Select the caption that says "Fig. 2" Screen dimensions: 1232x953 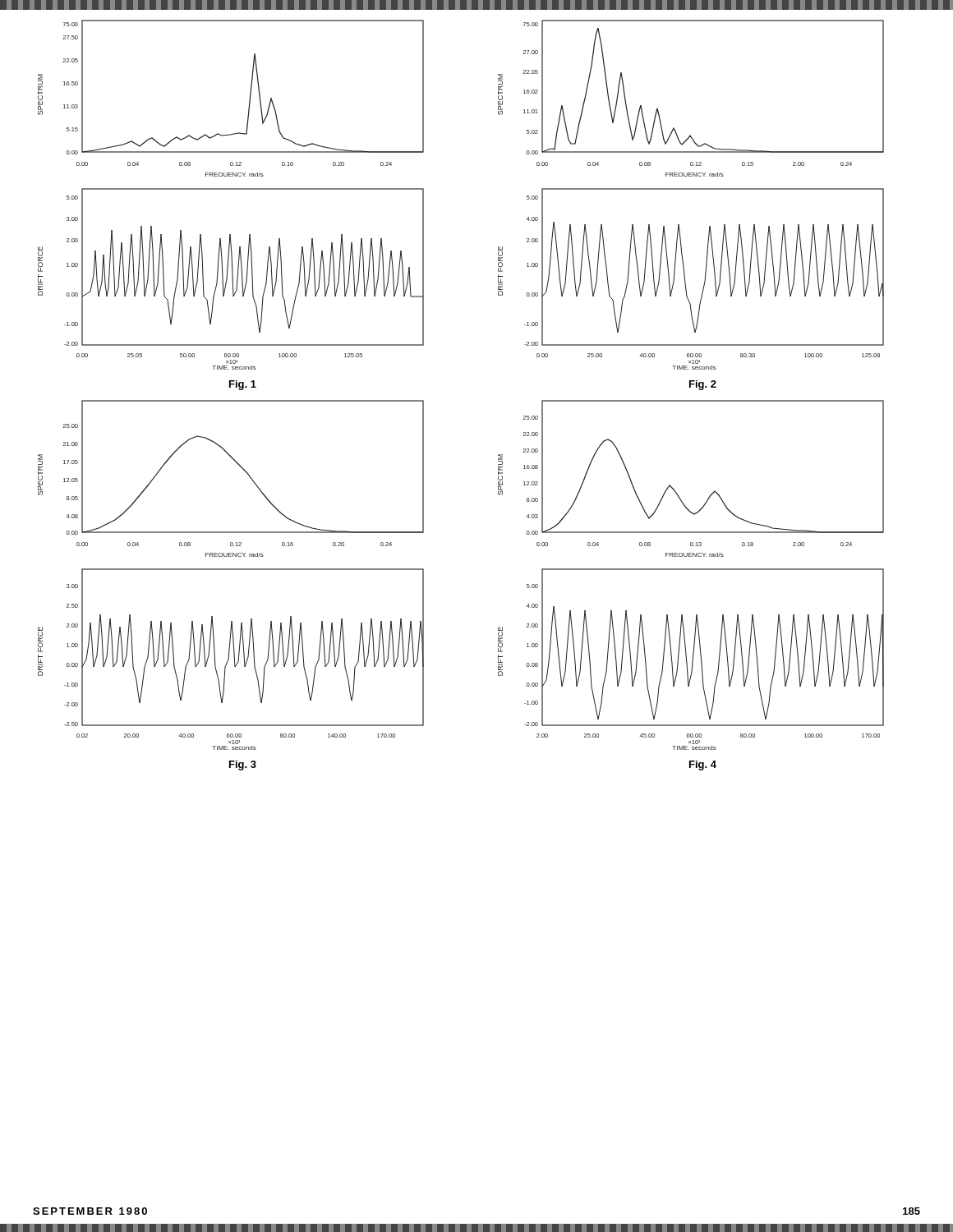(702, 384)
